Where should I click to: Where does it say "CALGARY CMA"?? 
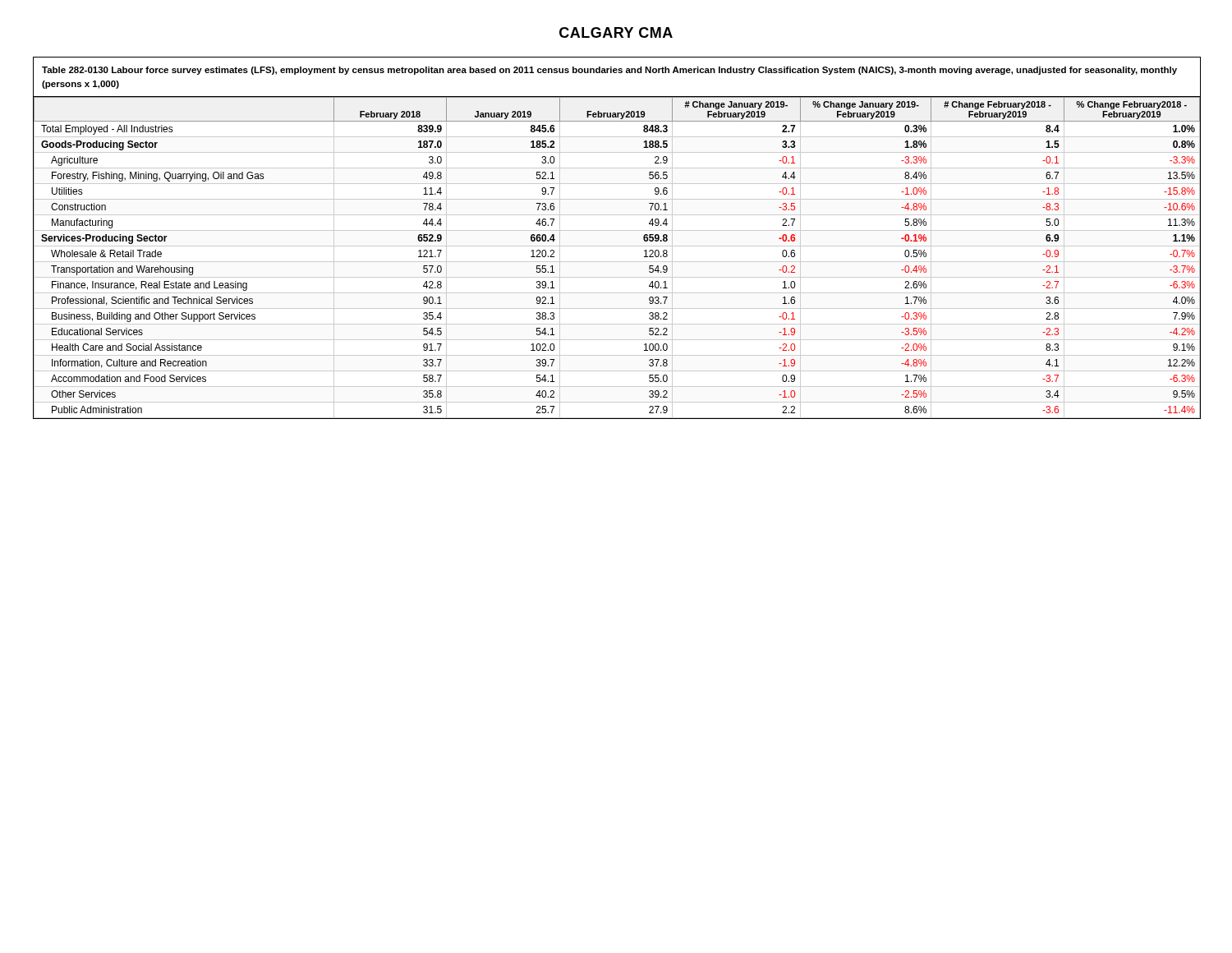tap(616, 33)
